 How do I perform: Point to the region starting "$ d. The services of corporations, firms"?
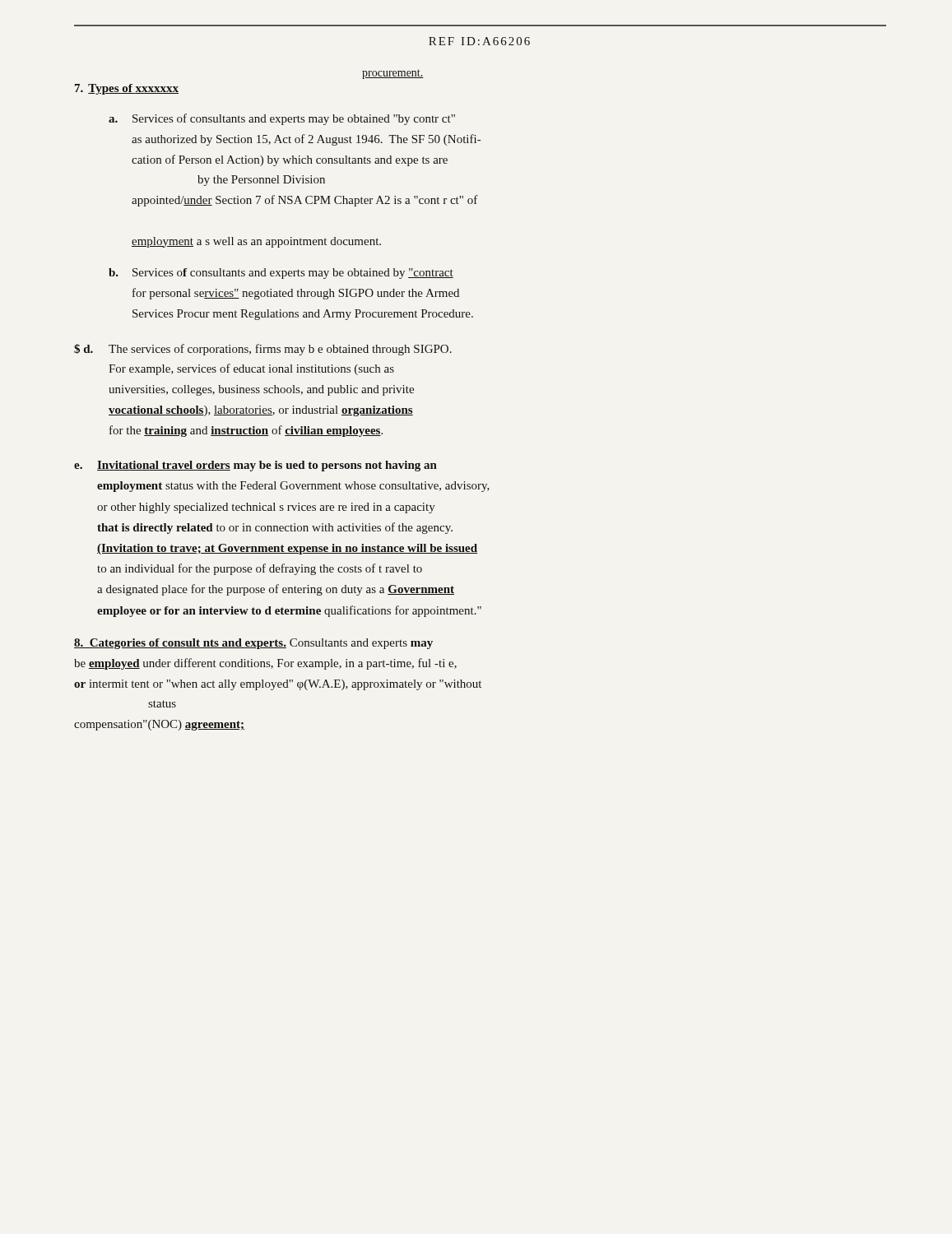[263, 350]
